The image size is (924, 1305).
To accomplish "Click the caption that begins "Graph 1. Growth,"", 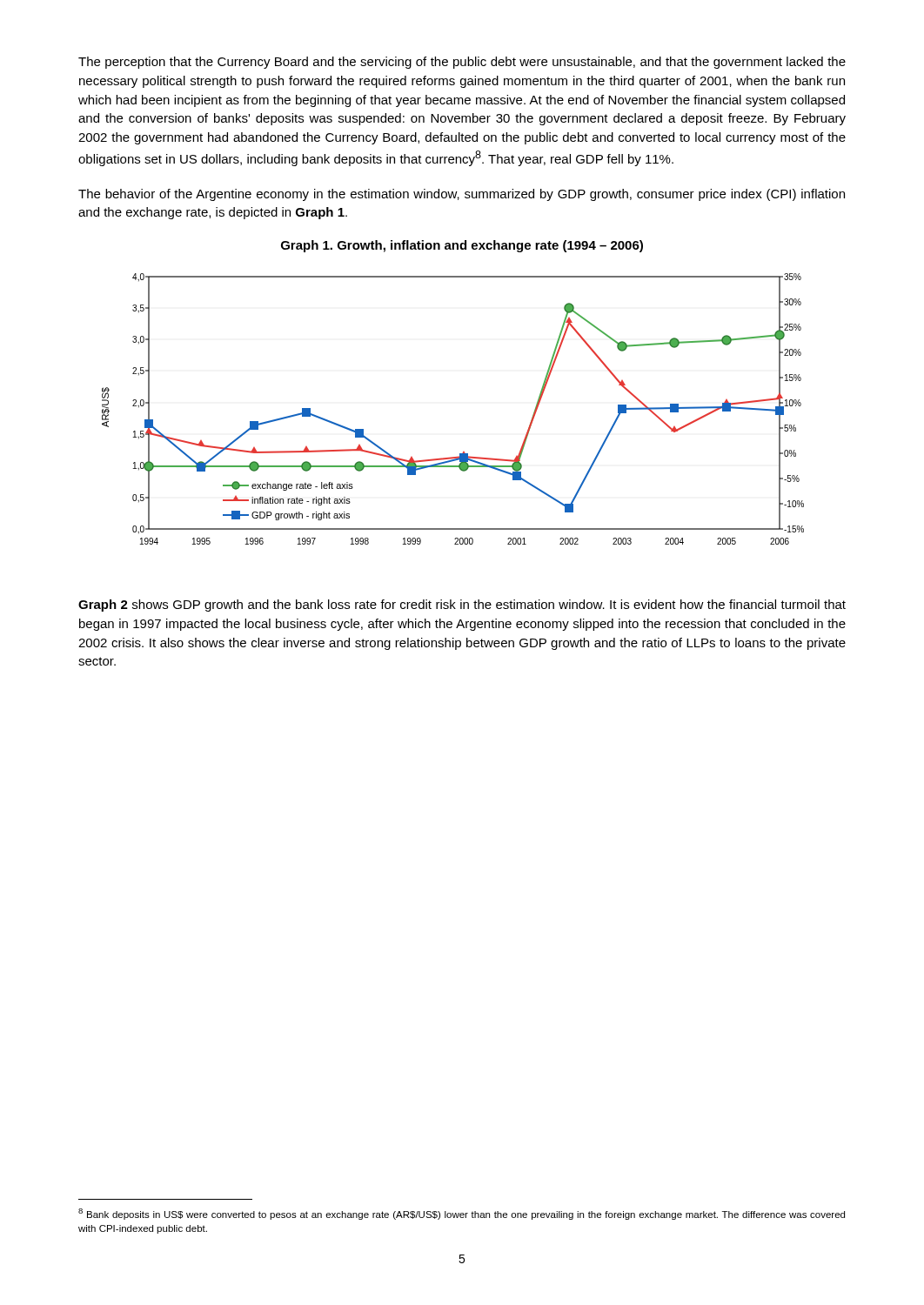I will tap(462, 245).
